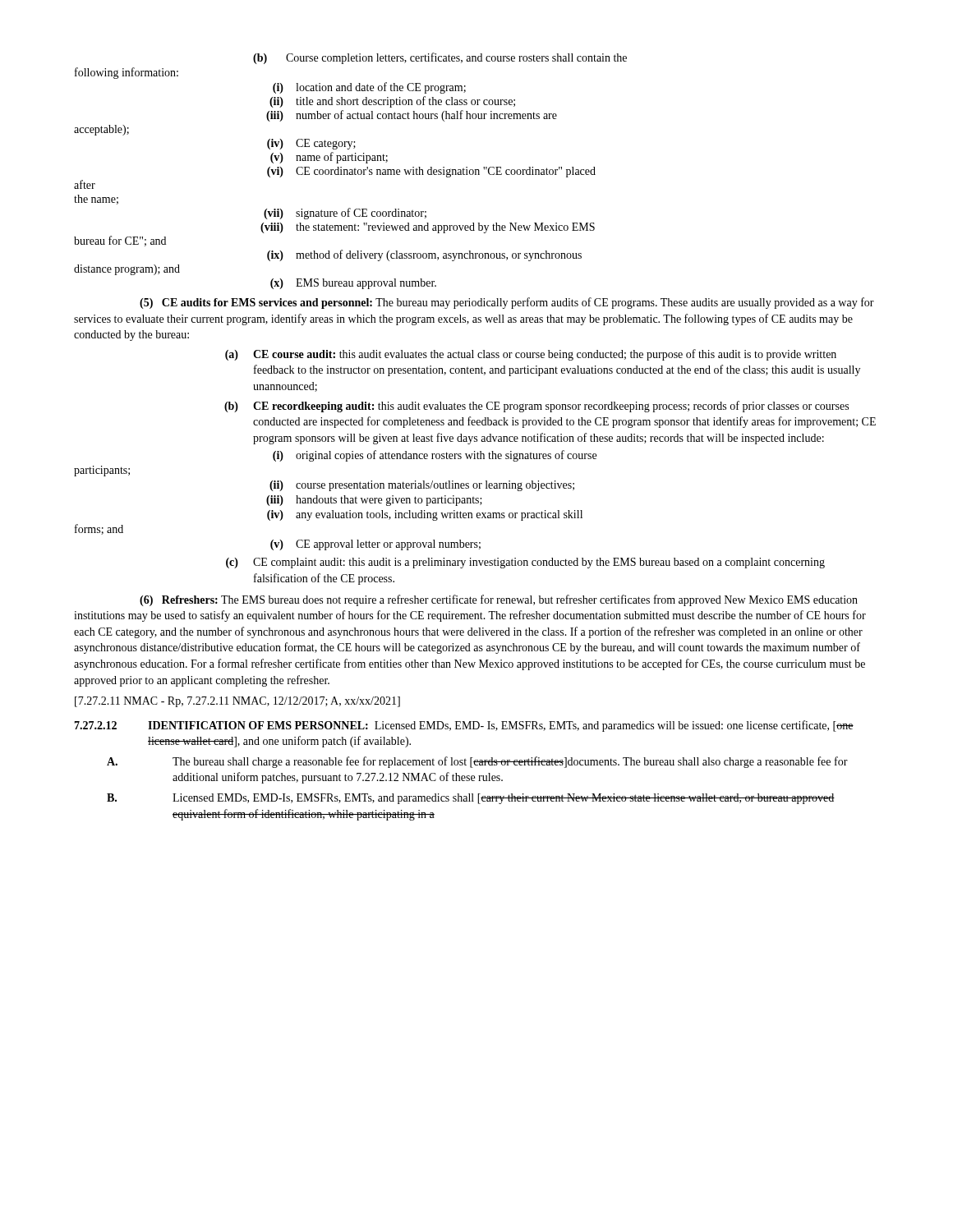Click on the list item that says "(x) EMS bureau"
Image resolution: width=953 pixels, height=1232 pixels.
(353, 284)
